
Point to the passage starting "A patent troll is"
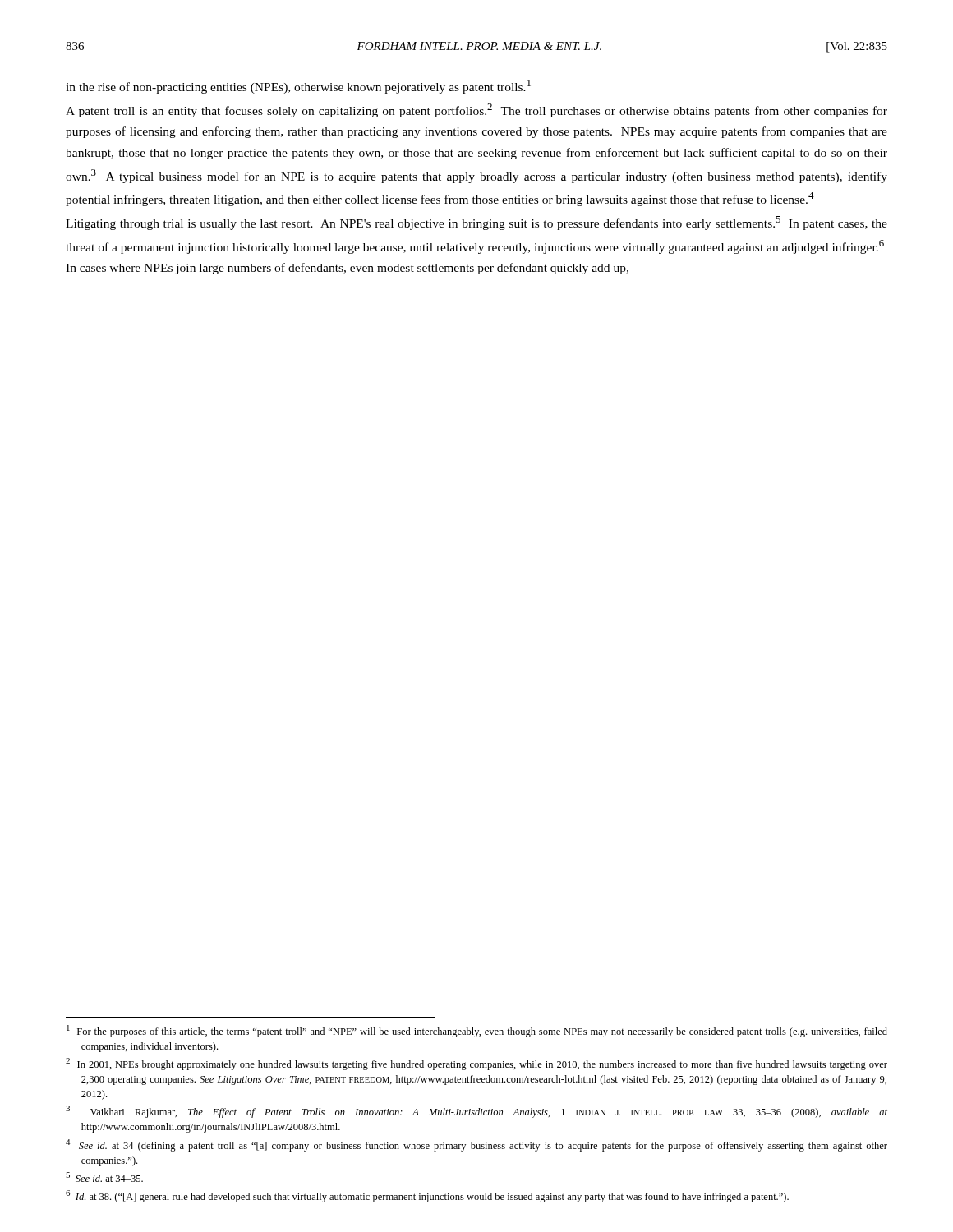click(x=476, y=154)
